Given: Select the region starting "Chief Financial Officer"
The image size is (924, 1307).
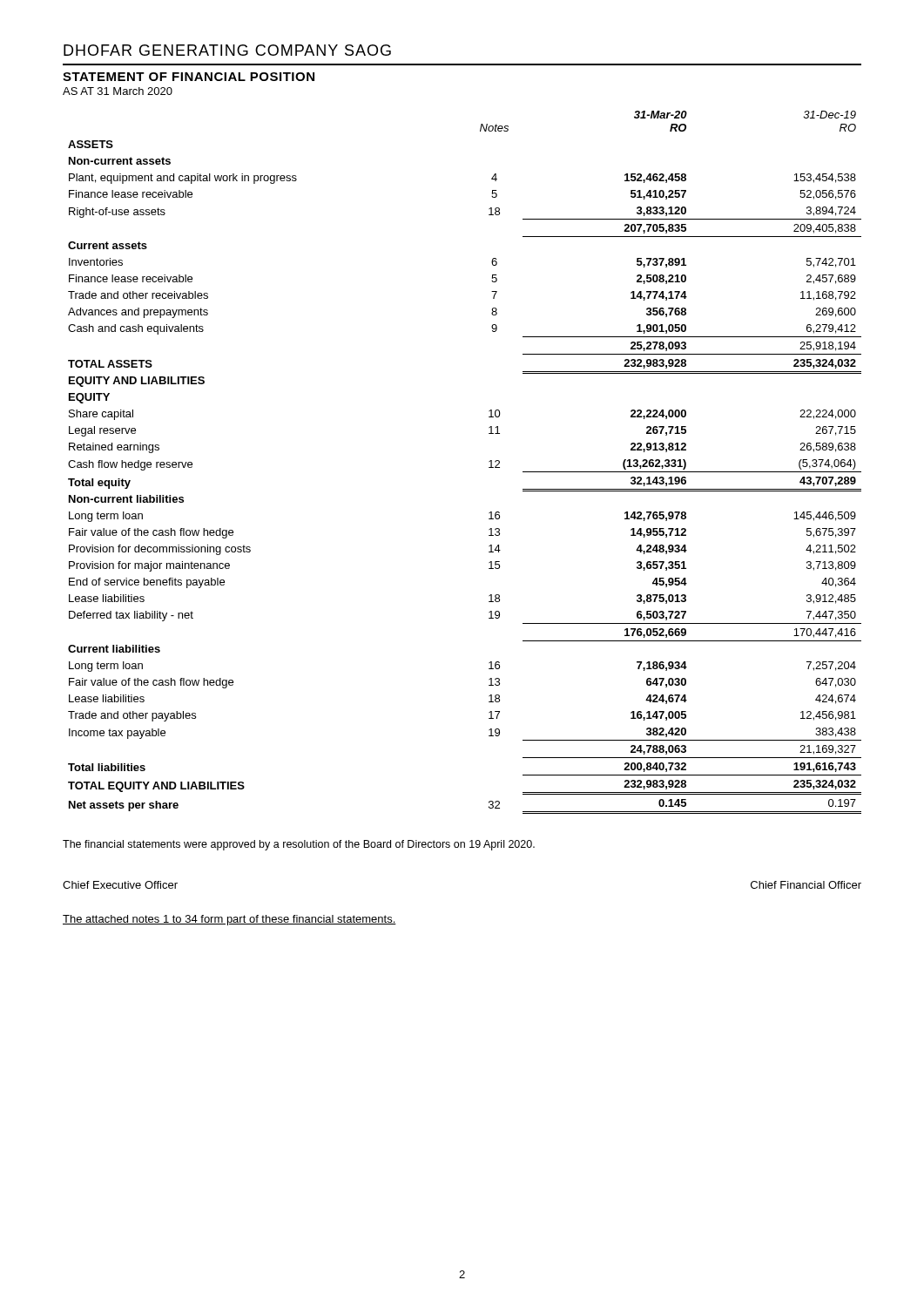Looking at the screenshot, I should click(x=806, y=885).
